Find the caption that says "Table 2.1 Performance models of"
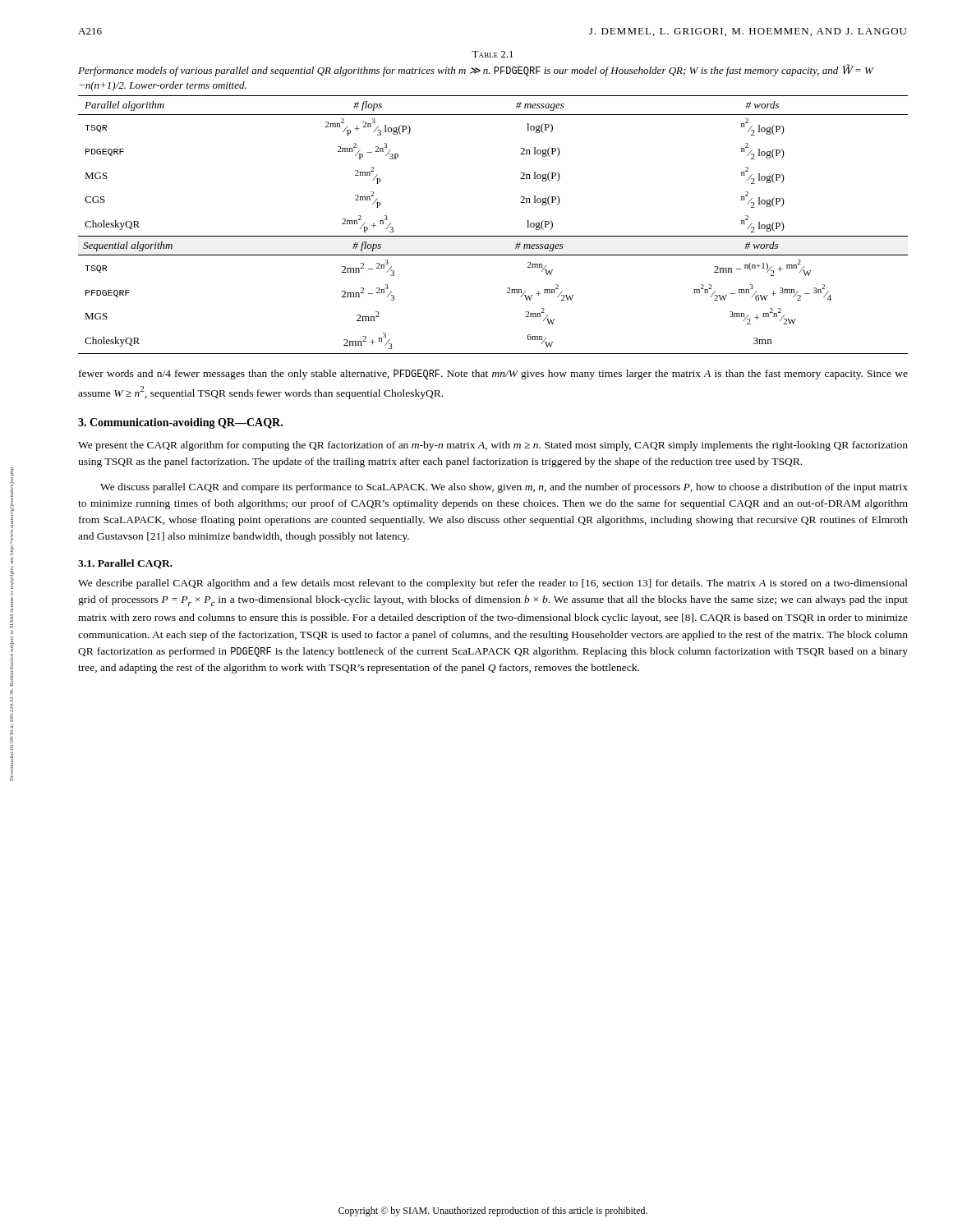 click(493, 70)
